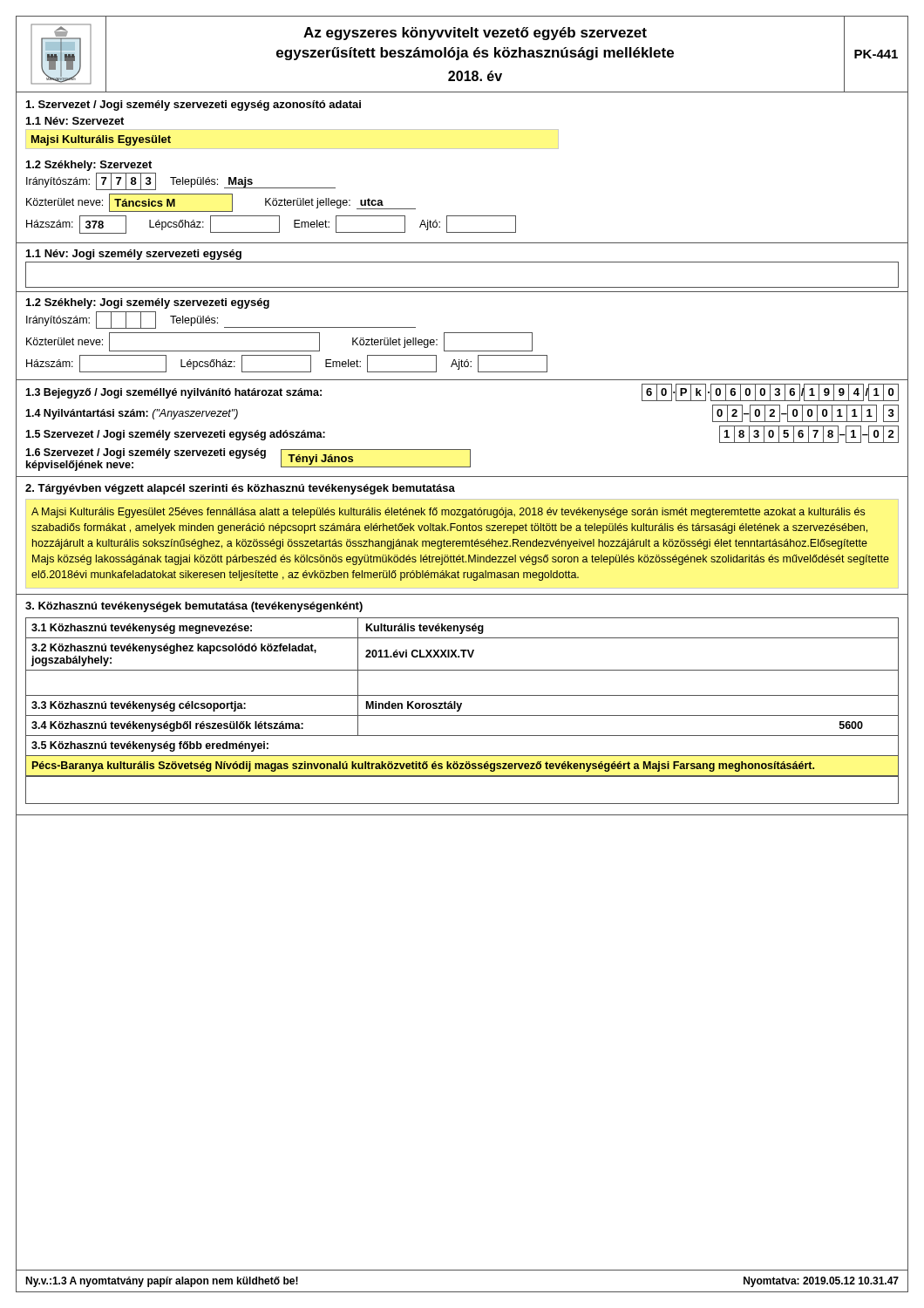The width and height of the screenshot is (924, 1308).
Task: Select the title containing "2018. év"
Action: [x=475, y=76]
